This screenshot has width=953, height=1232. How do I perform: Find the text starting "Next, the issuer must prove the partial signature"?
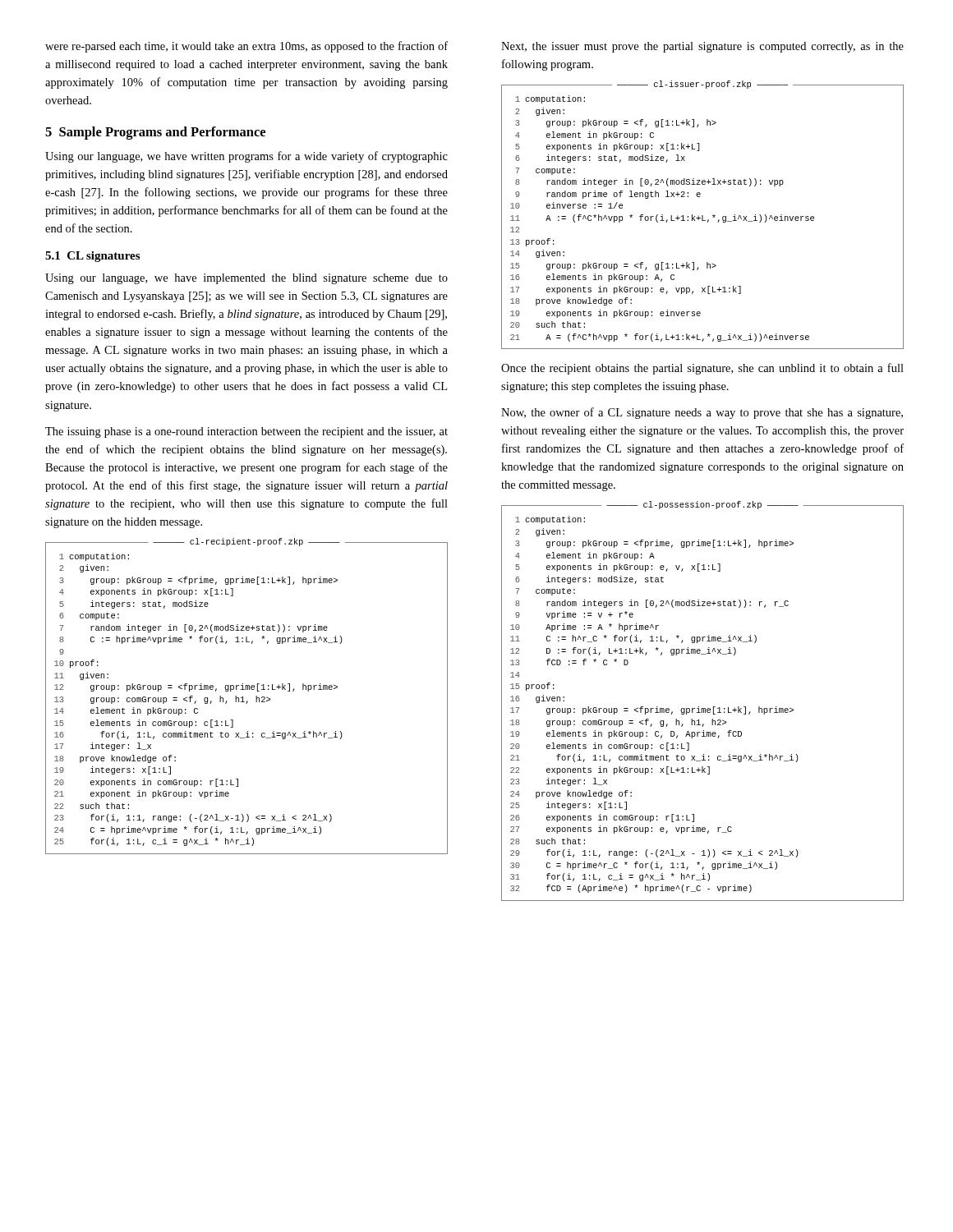click(702, 55)
